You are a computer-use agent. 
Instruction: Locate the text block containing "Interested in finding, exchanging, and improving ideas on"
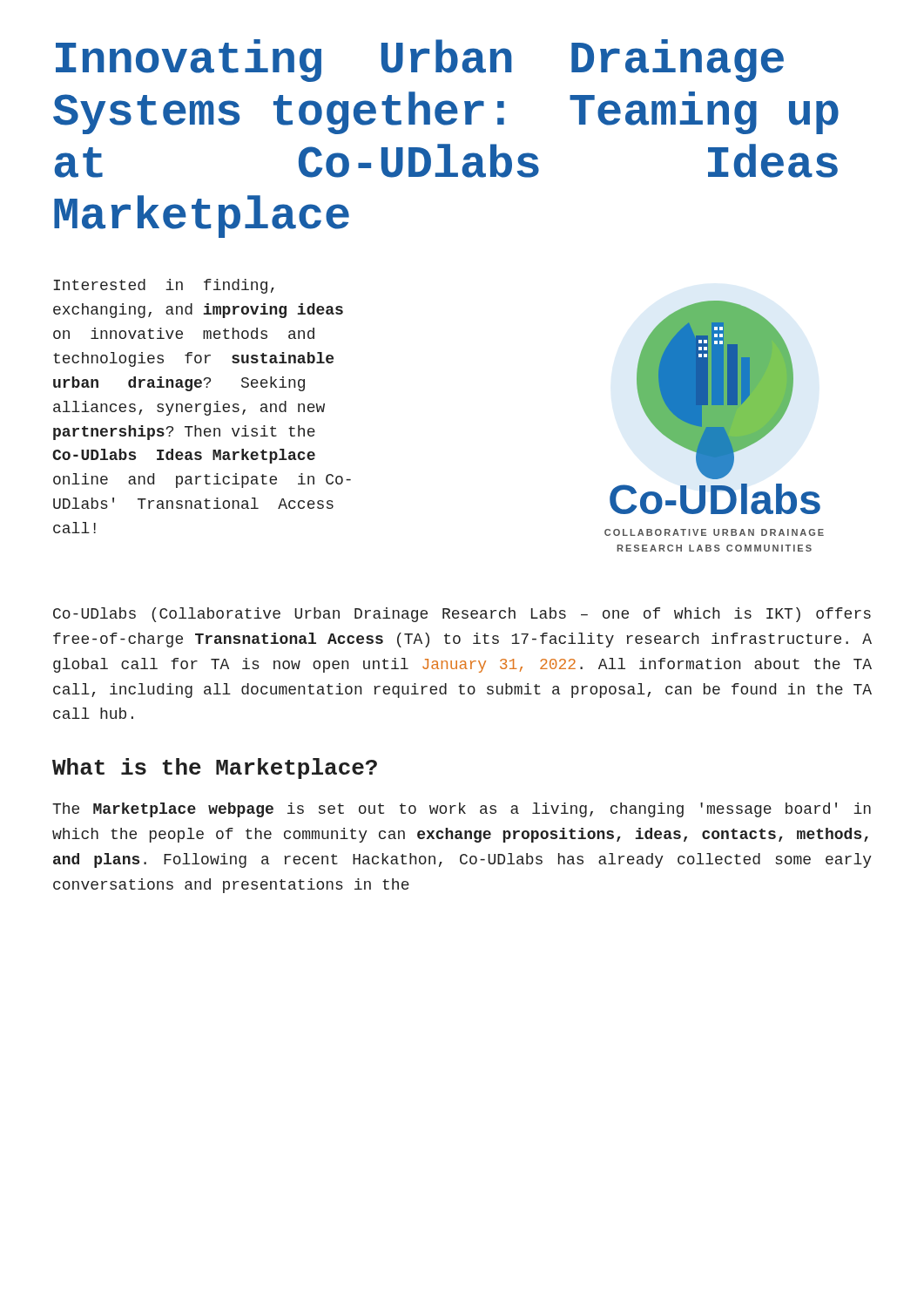point(203,407)
